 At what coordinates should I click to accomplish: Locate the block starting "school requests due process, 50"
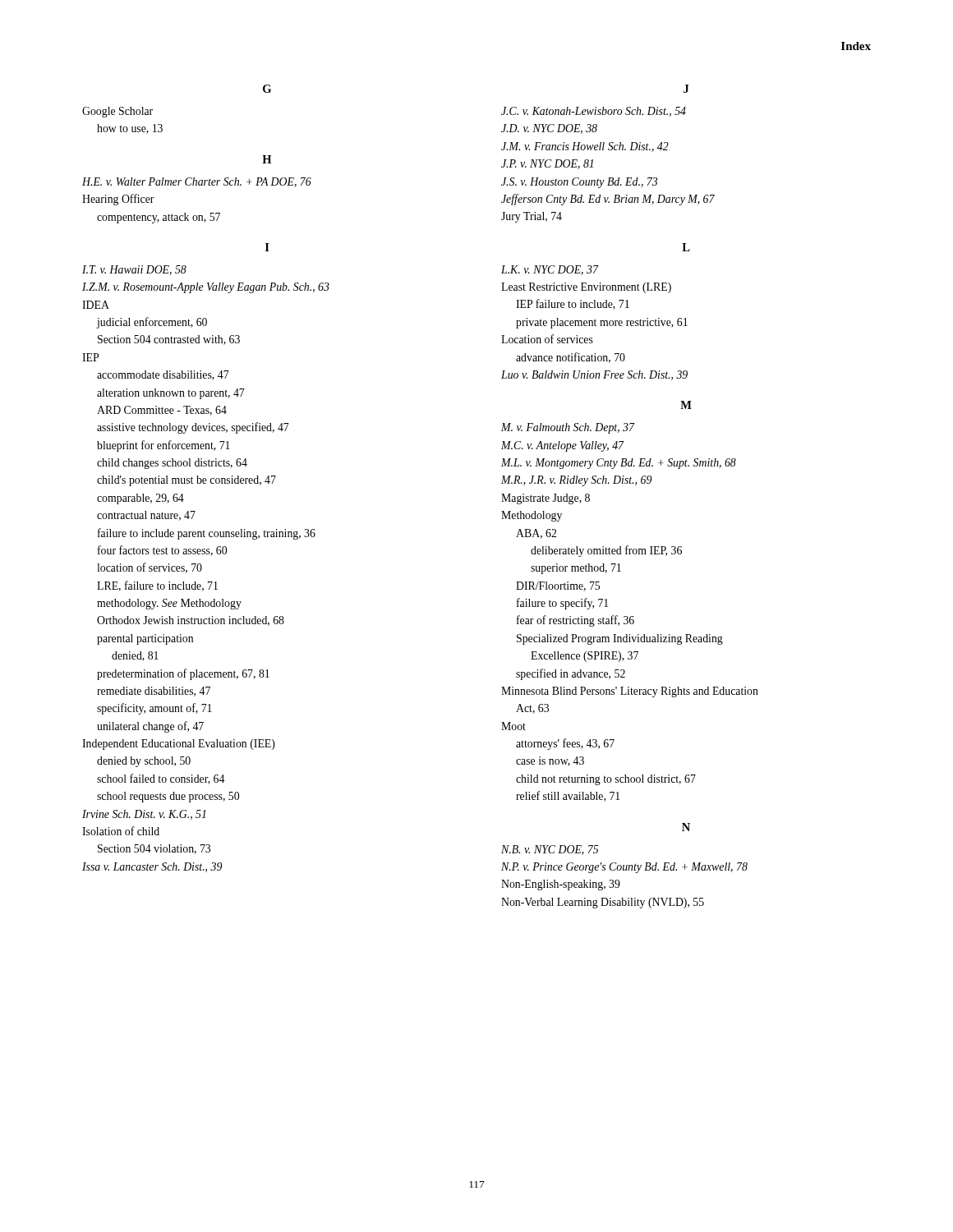168,796
